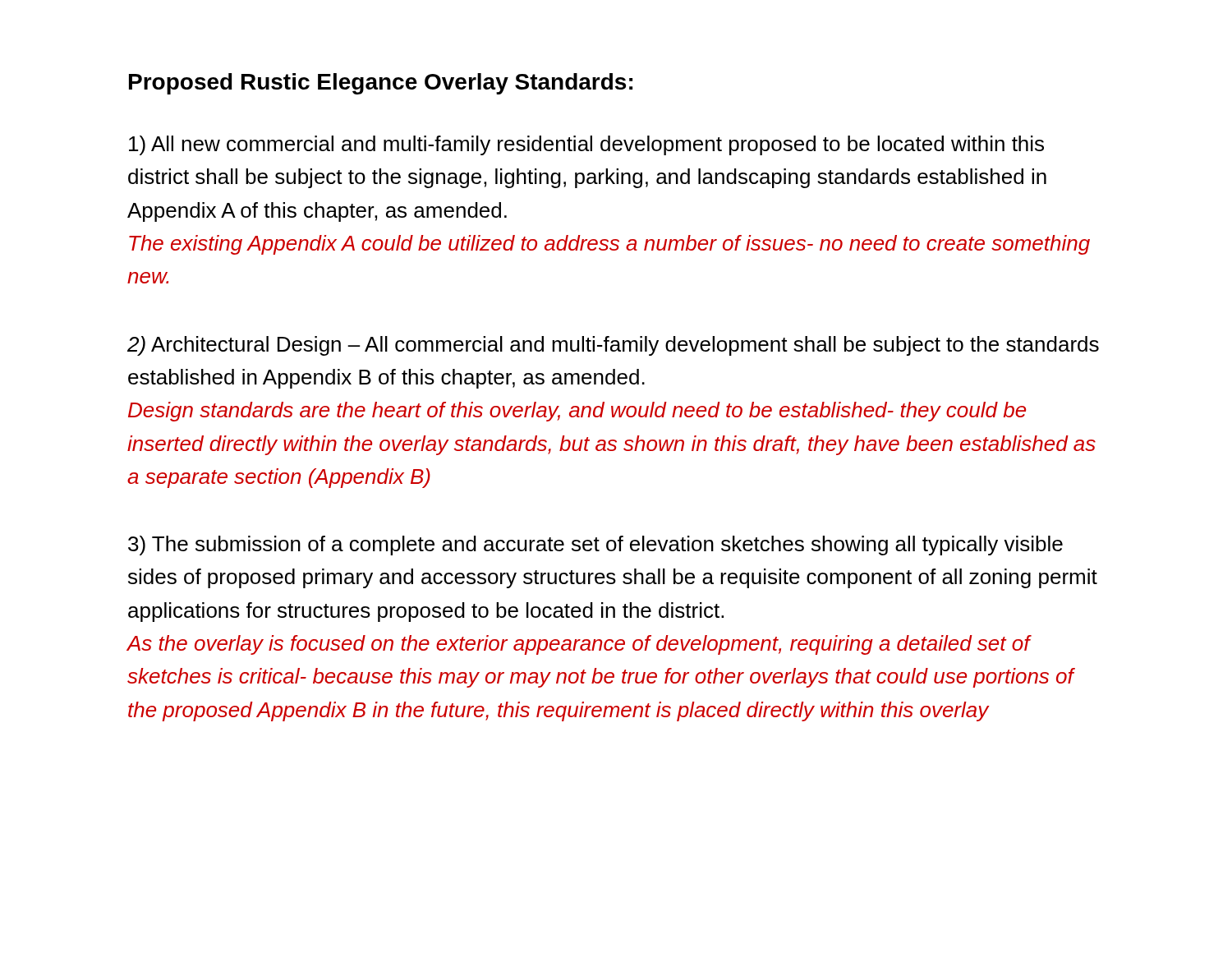Image resolution: width=1232 pixels, height=953 pixels.
Task: Click on the list item that reads "2) Architectural Design – All"
Action: point(613,410)
